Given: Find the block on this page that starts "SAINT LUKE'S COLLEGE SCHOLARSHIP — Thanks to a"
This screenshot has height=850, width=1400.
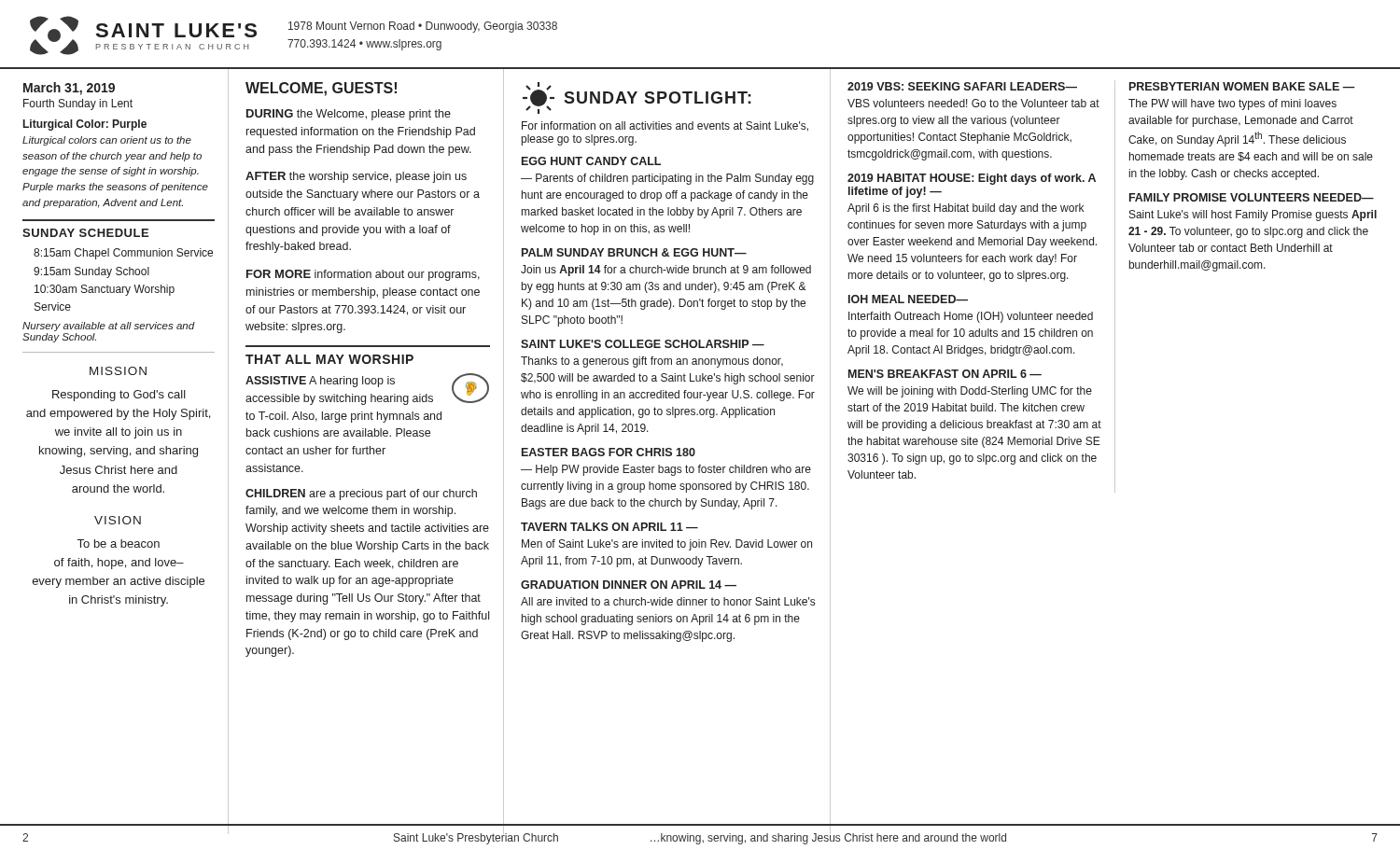Looking at the screenshot, I should (669, 387).
